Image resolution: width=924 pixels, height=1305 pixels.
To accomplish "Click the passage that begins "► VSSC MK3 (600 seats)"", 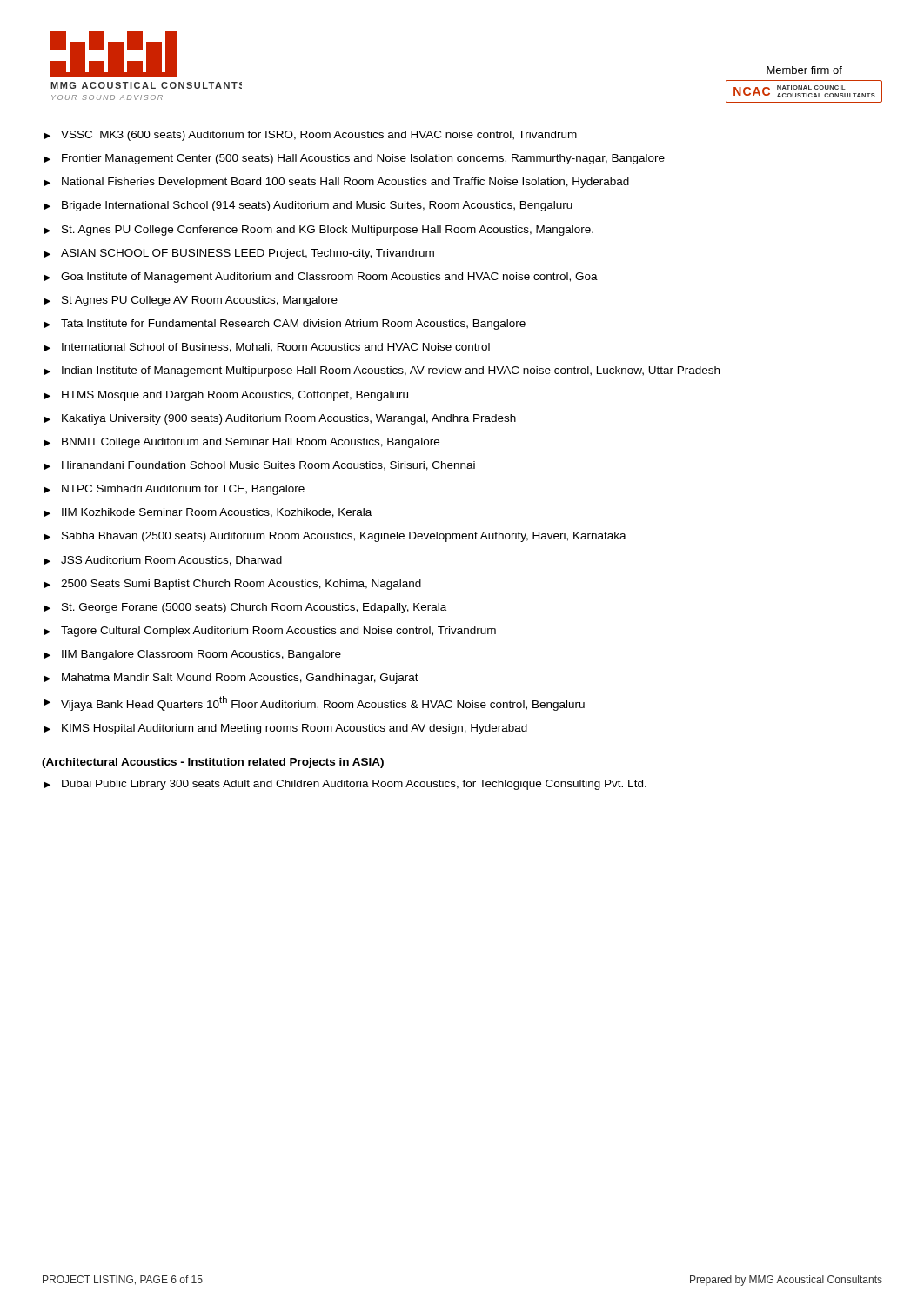I will 462,135.
